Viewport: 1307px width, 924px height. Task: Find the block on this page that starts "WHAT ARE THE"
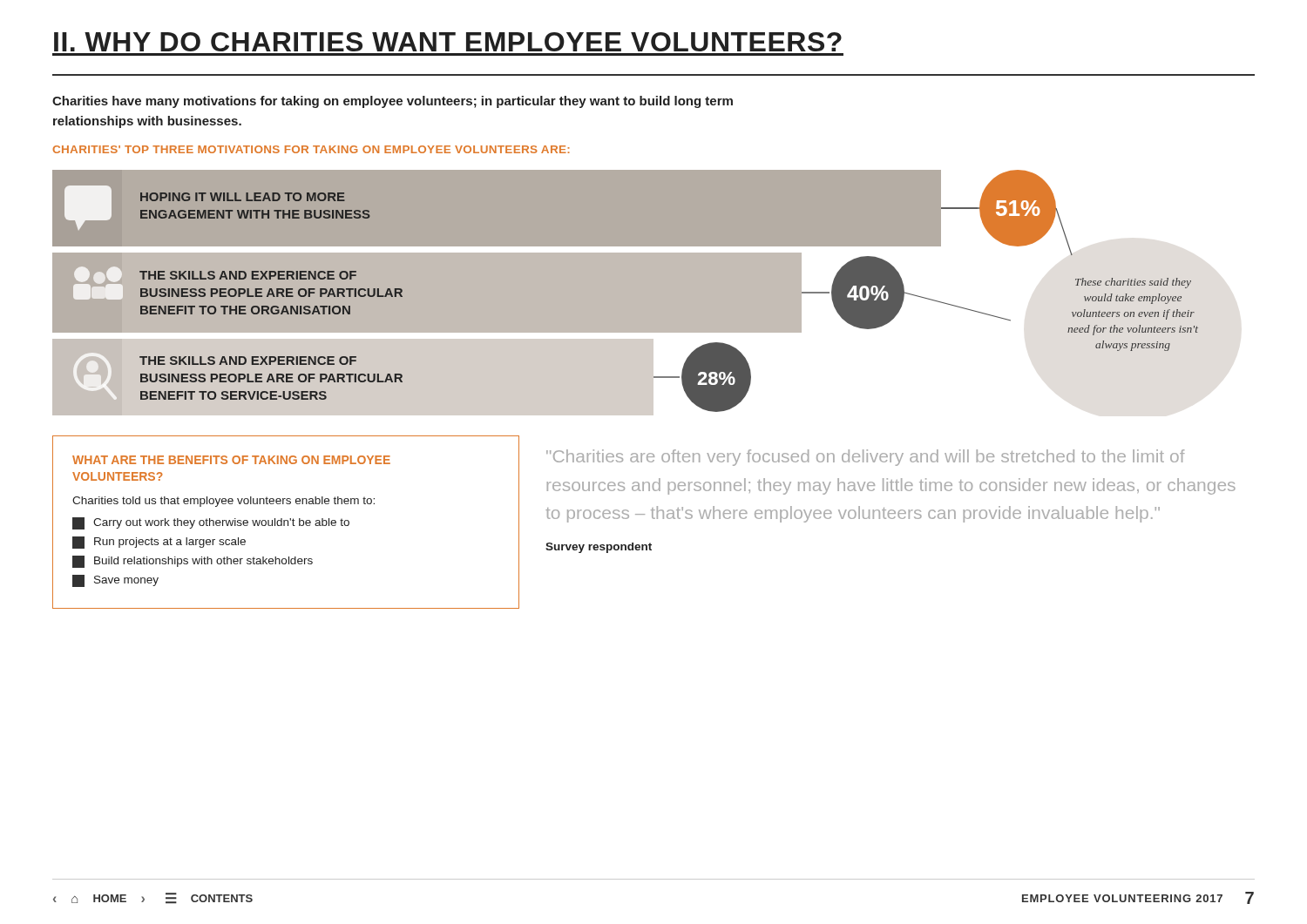tap(286, 519)
